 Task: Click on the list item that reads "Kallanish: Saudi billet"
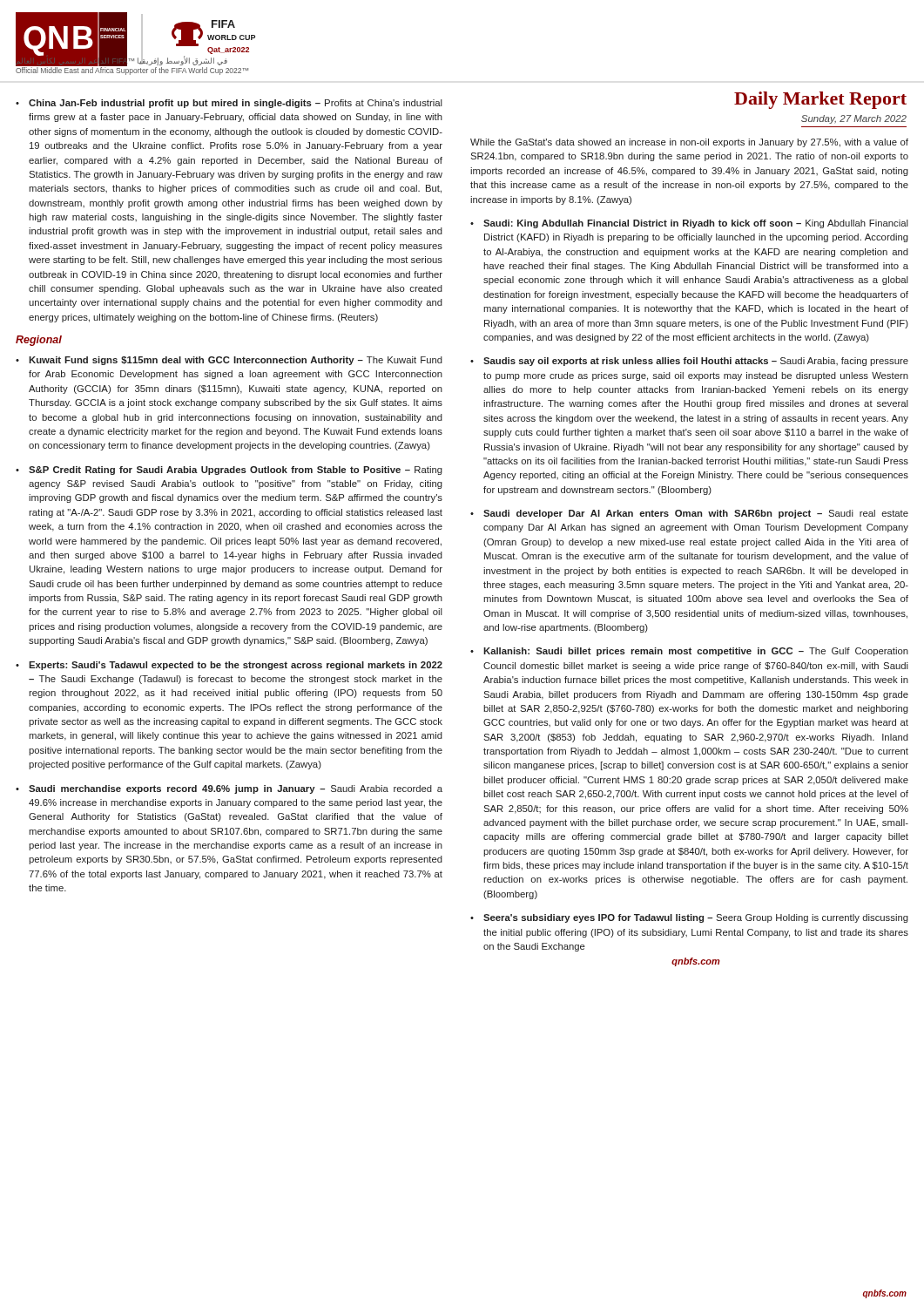[696, 772]
